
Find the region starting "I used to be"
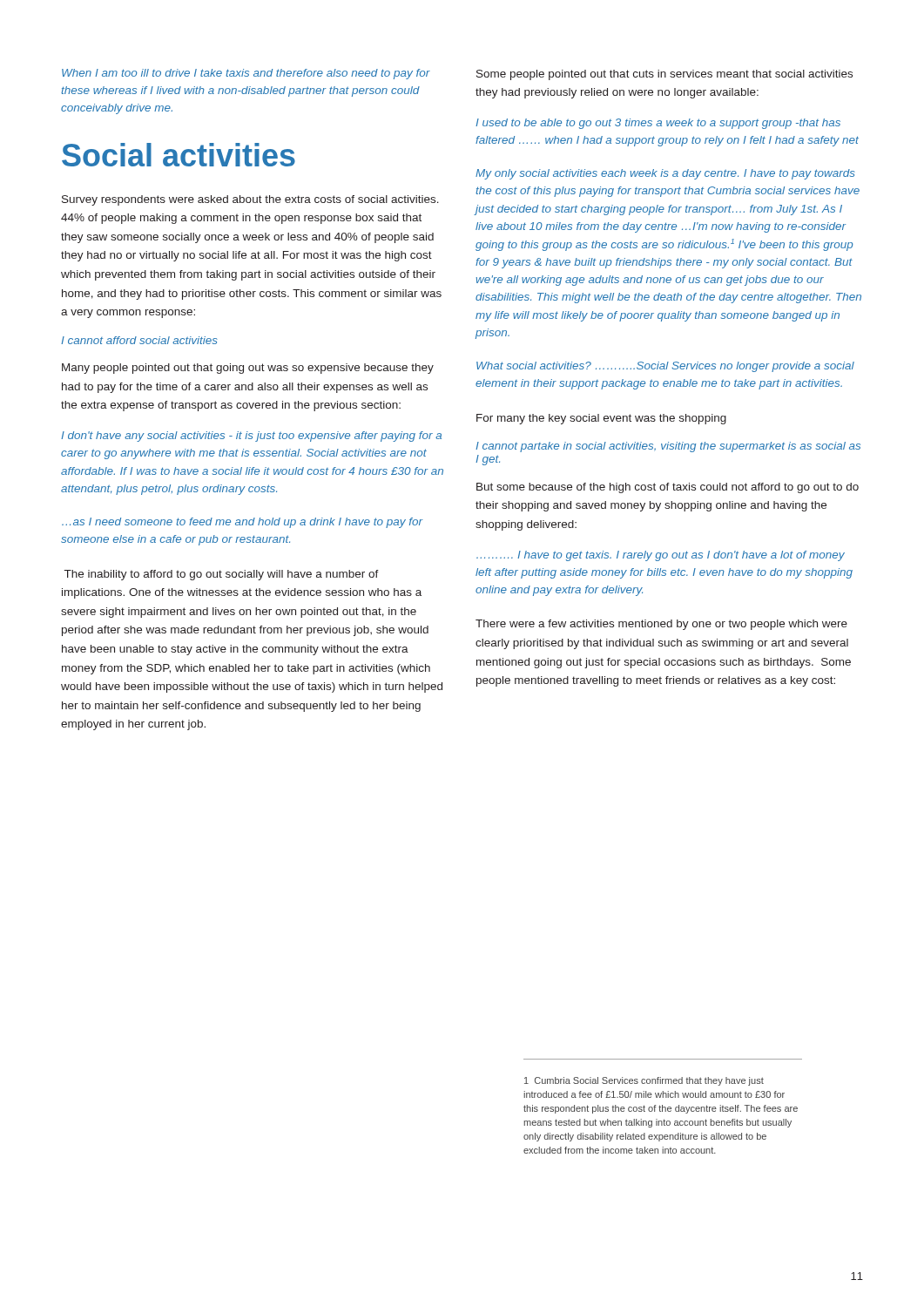[669, 131]
